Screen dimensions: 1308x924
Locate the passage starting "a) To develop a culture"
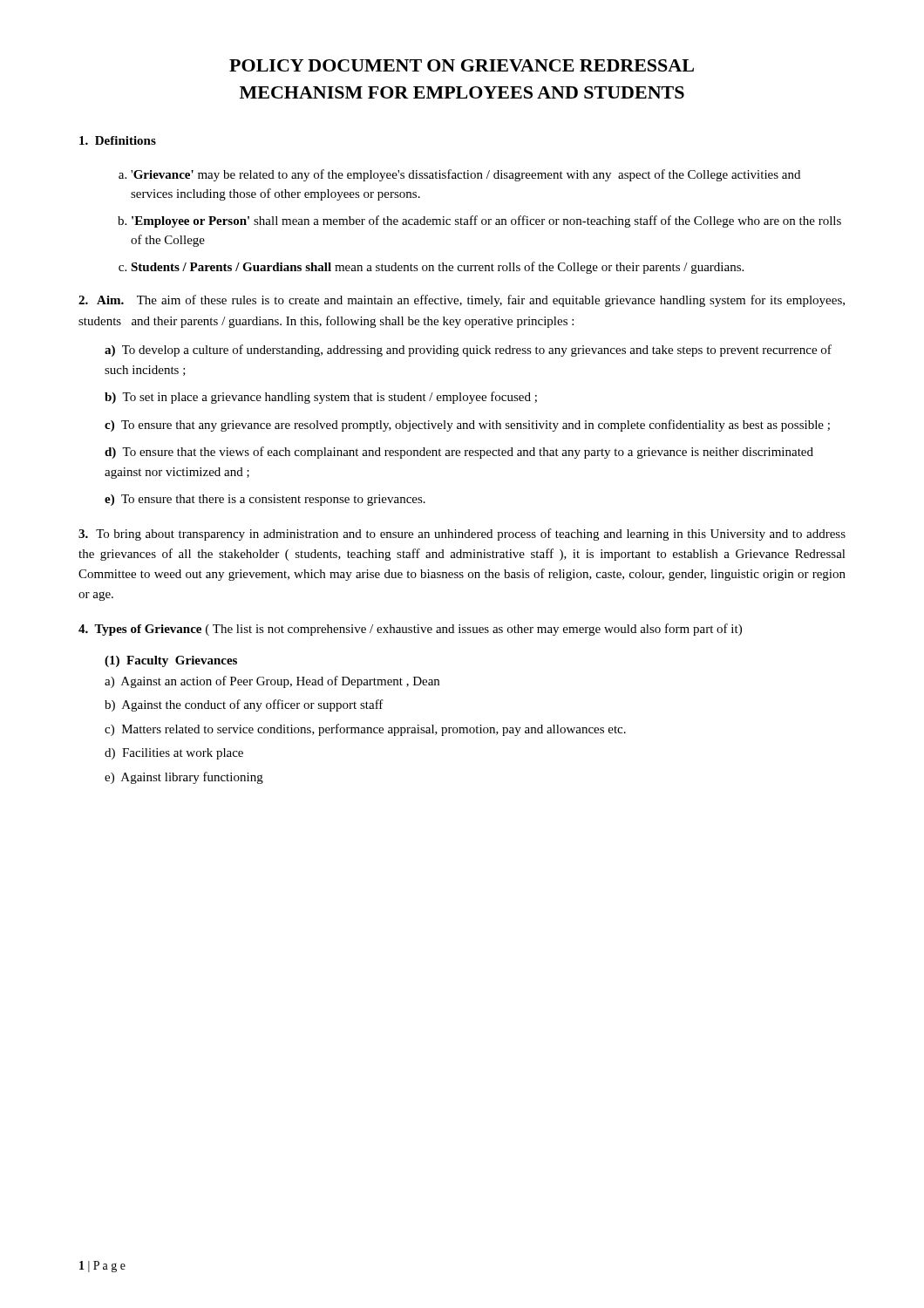coord(468,360)
